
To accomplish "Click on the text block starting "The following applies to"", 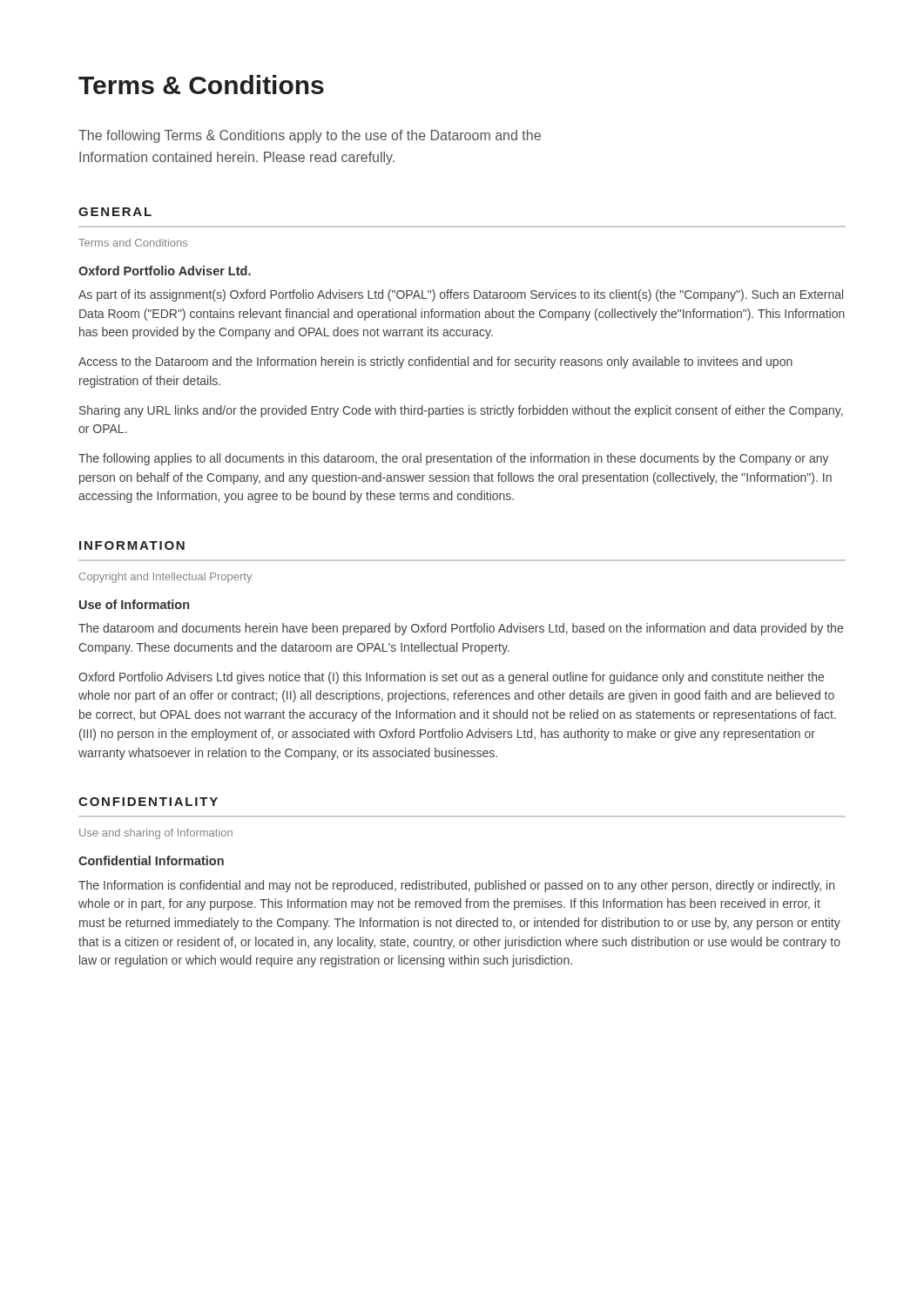I will 455,477.
